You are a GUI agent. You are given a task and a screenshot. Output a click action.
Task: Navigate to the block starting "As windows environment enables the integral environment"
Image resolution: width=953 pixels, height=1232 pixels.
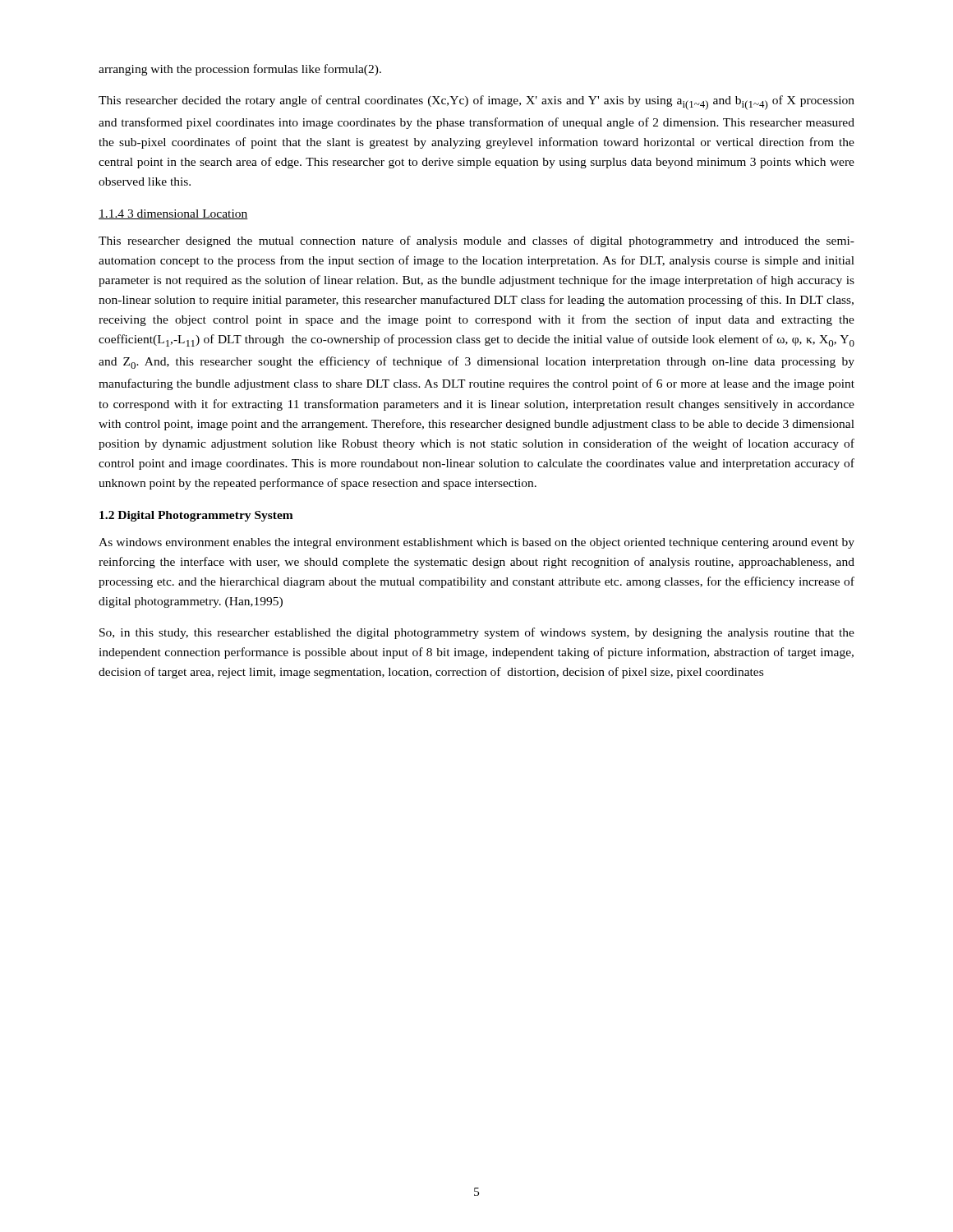pos(476,571)
